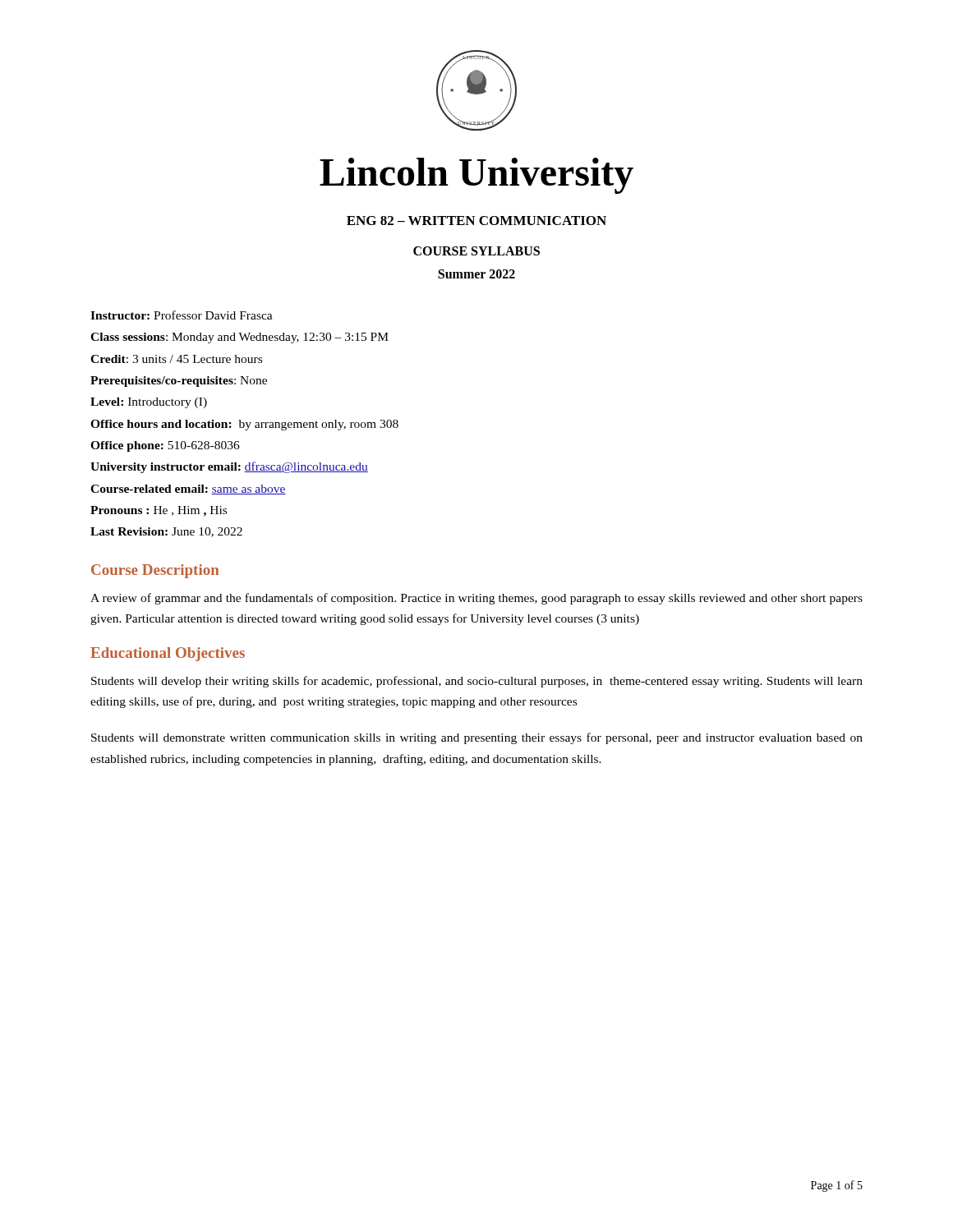
Task: Navigate to the passage starting "A review of grammar and the"
Action: coord(476,608)
